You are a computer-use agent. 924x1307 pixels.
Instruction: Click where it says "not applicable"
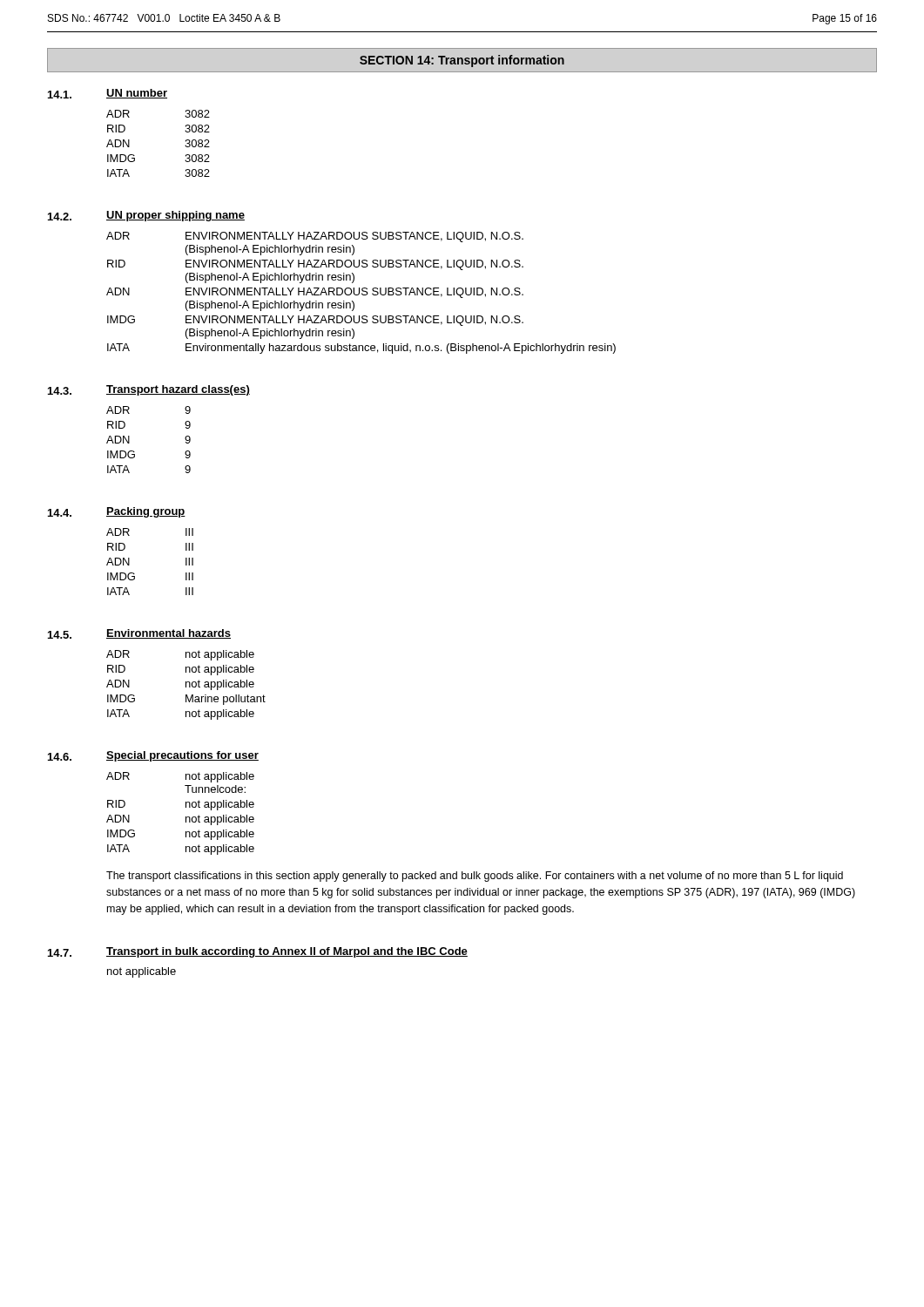141,971
